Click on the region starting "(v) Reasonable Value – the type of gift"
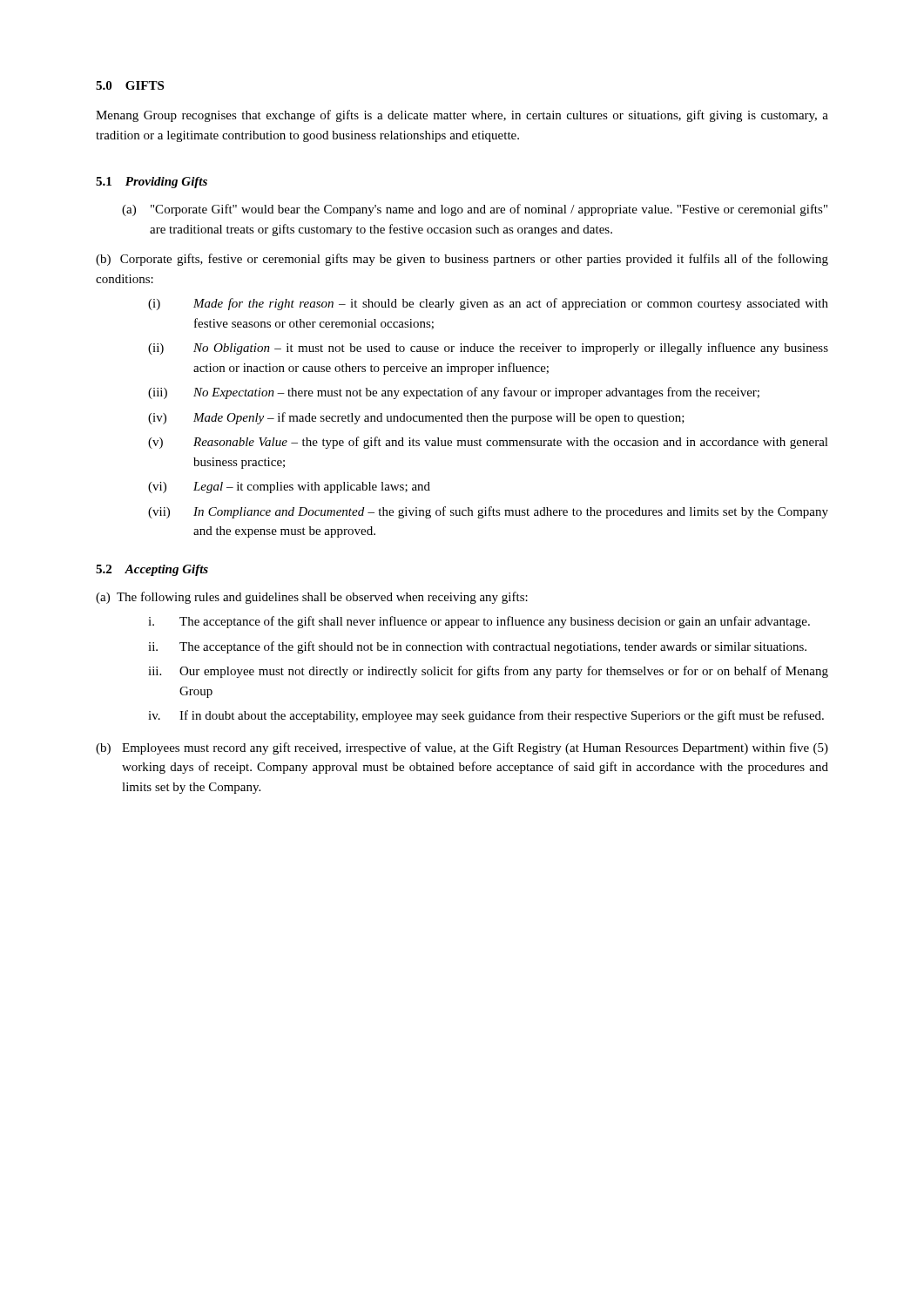 click(488, 452)
